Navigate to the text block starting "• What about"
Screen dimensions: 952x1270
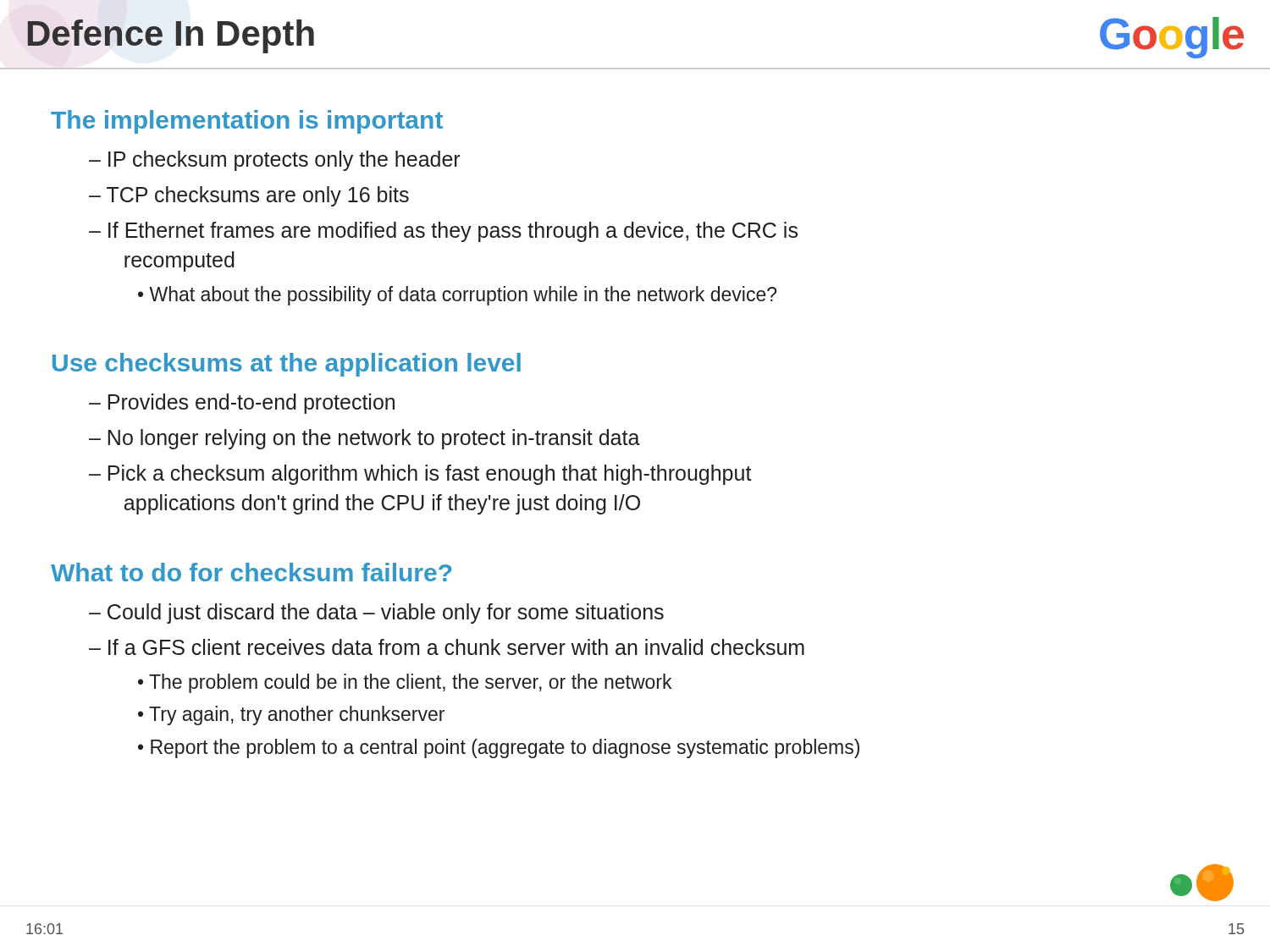457,295
